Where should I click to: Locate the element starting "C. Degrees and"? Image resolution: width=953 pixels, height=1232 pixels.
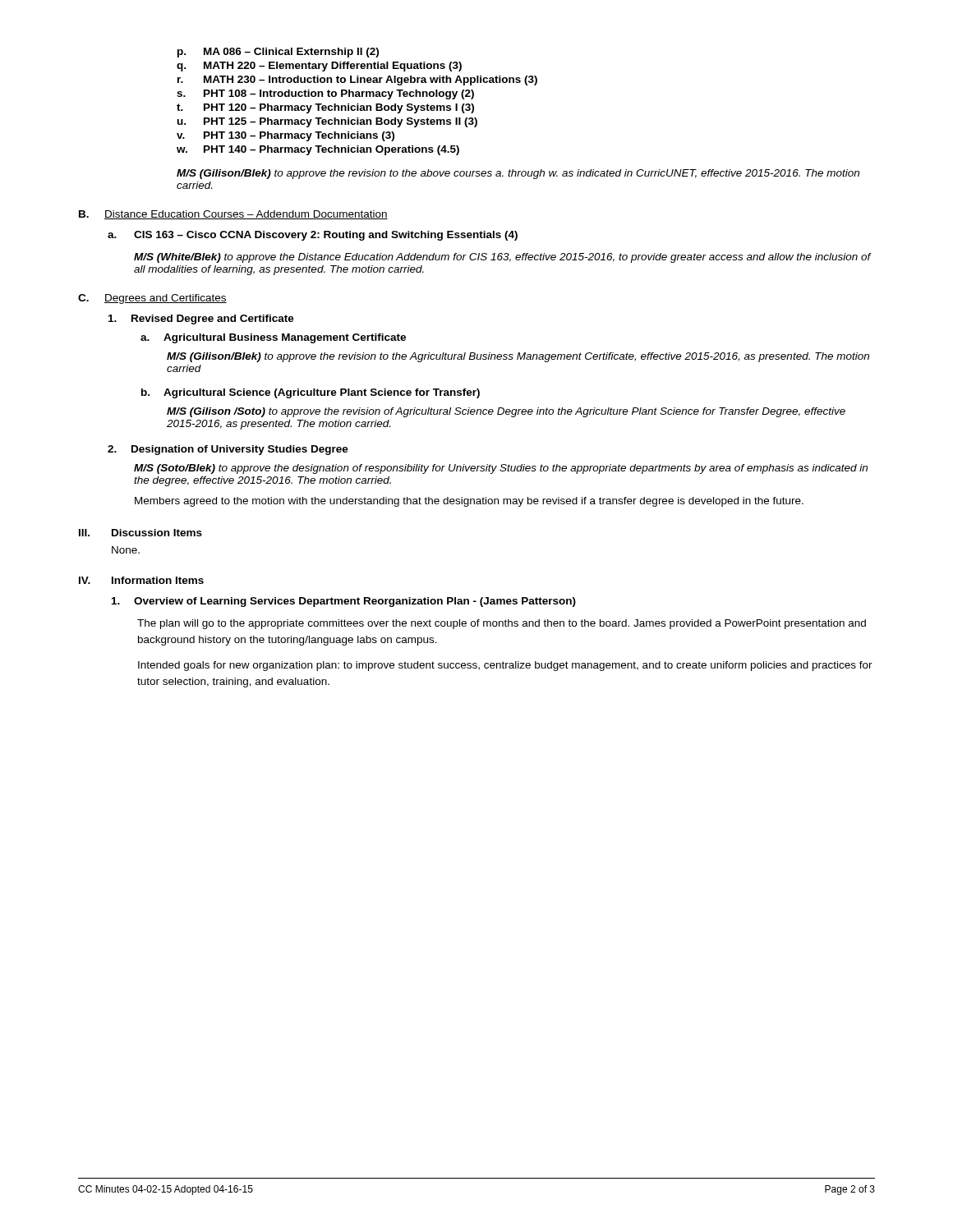152,298
